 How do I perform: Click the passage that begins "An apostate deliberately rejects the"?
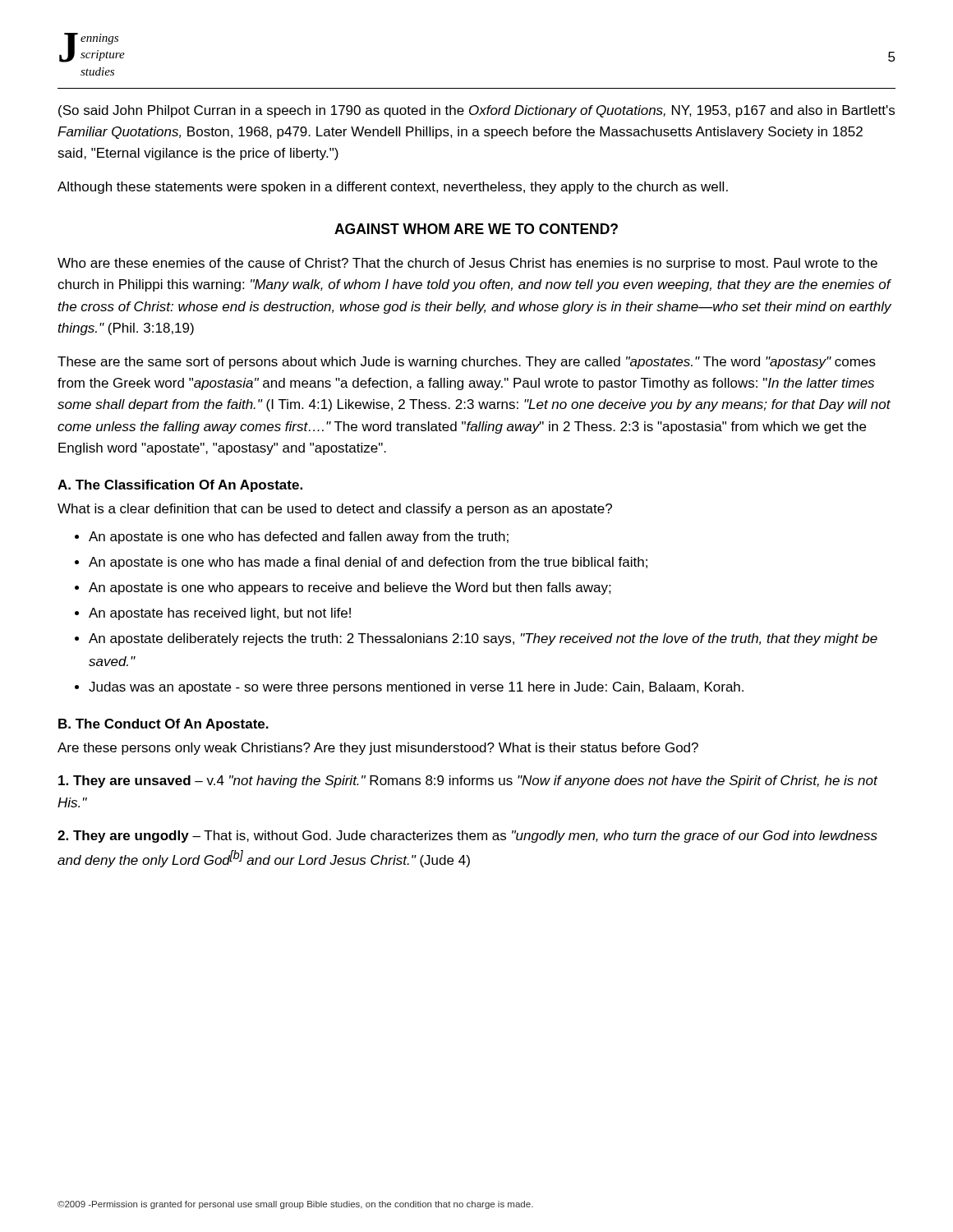pos(492,650)
